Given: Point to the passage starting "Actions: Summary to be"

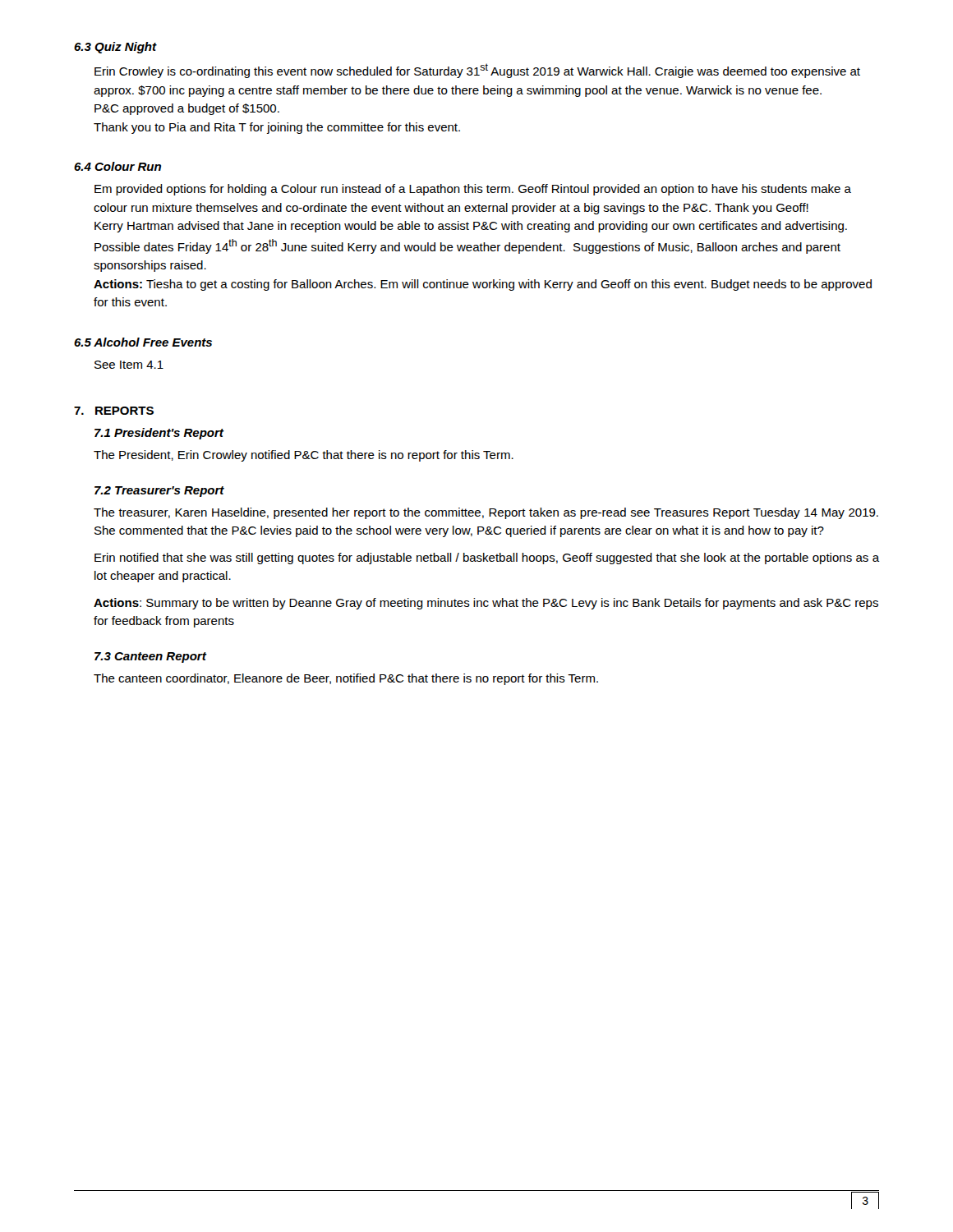Looking at the screenshot, I should (486, 611).
